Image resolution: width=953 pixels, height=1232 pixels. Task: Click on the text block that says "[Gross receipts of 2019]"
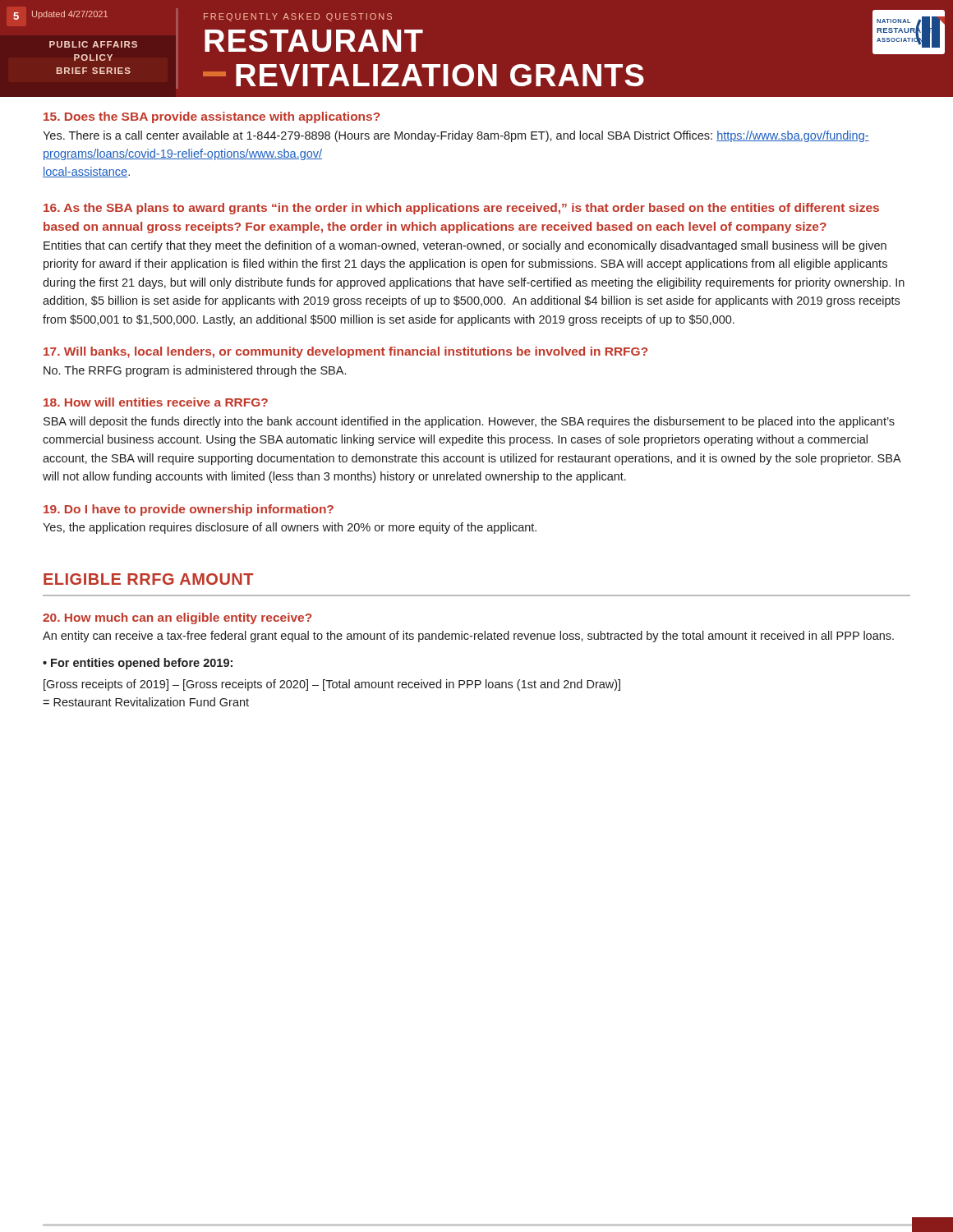point(332,693)
